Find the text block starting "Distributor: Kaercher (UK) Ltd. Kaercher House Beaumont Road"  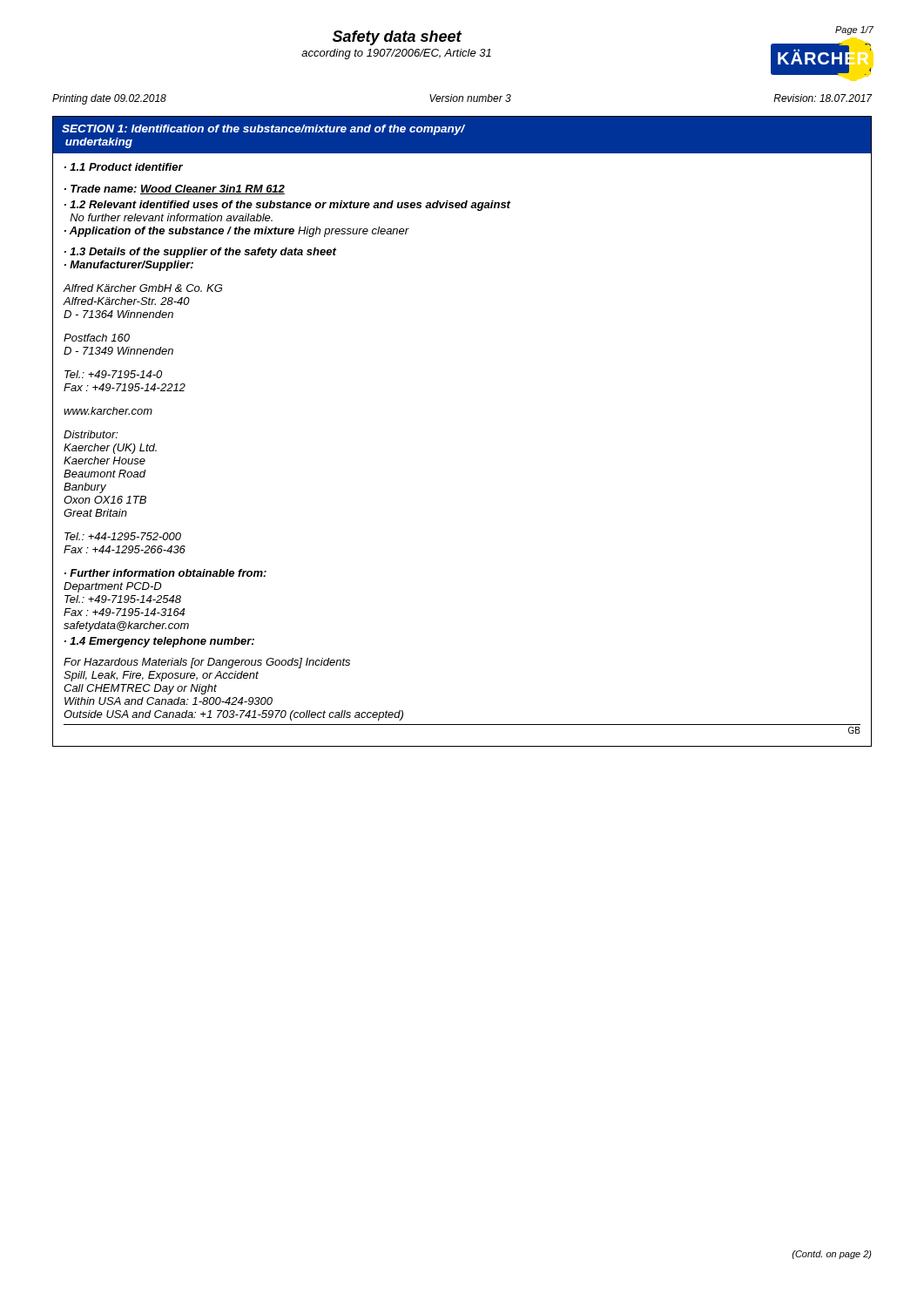point(111,474)
